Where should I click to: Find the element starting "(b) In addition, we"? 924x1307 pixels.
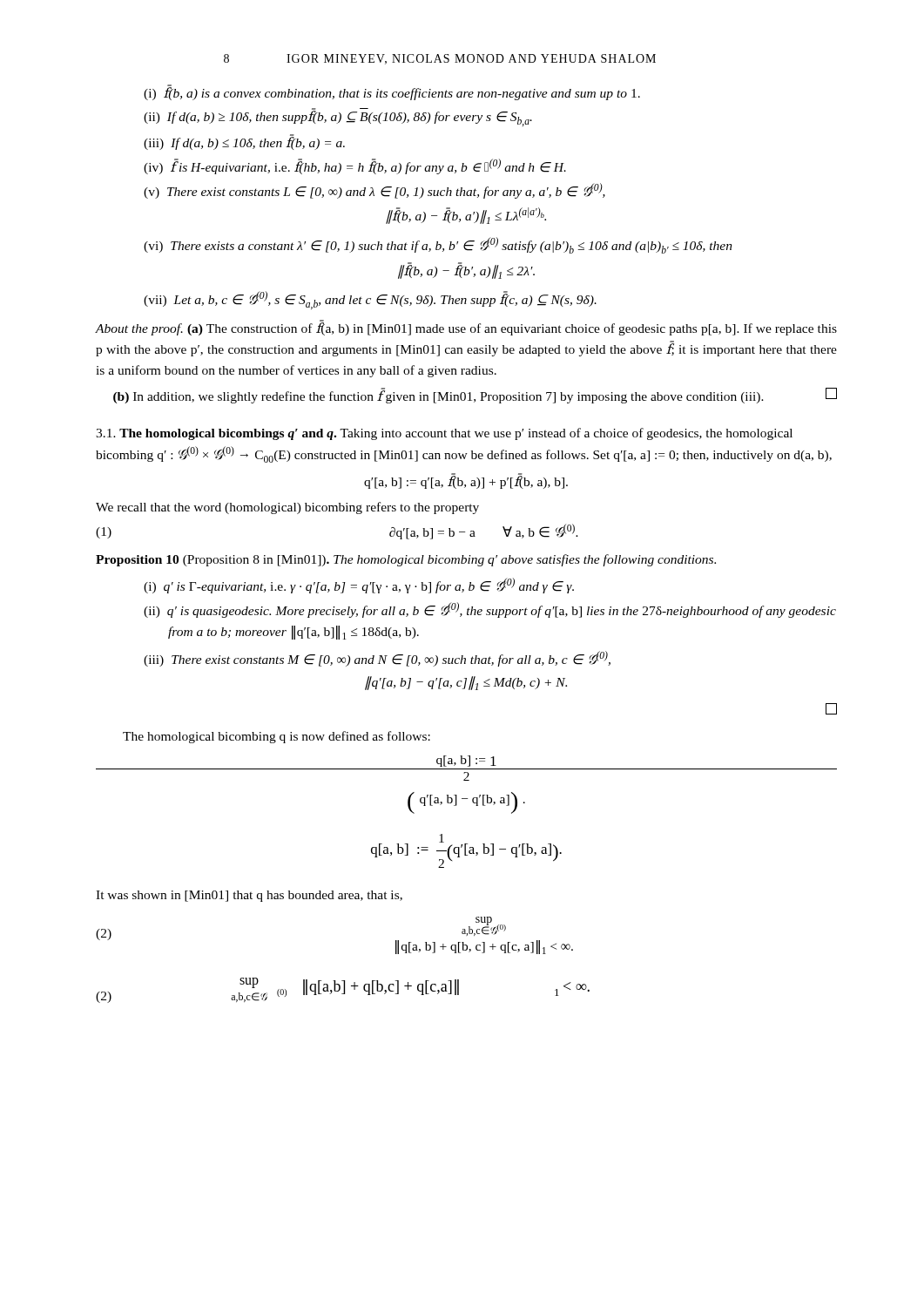[x=466, y=396]
